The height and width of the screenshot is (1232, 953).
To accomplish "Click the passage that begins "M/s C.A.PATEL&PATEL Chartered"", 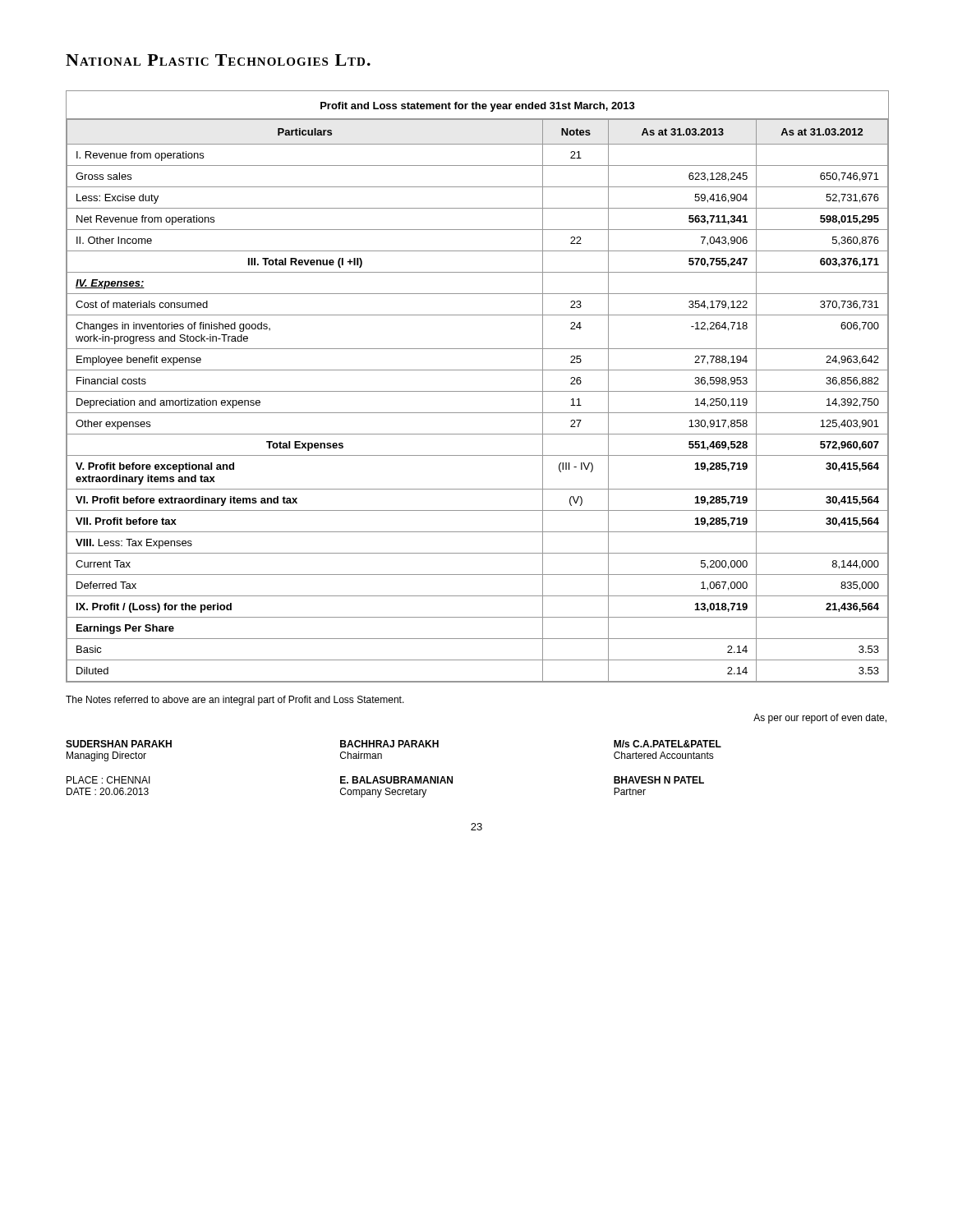I will [668, 744].
